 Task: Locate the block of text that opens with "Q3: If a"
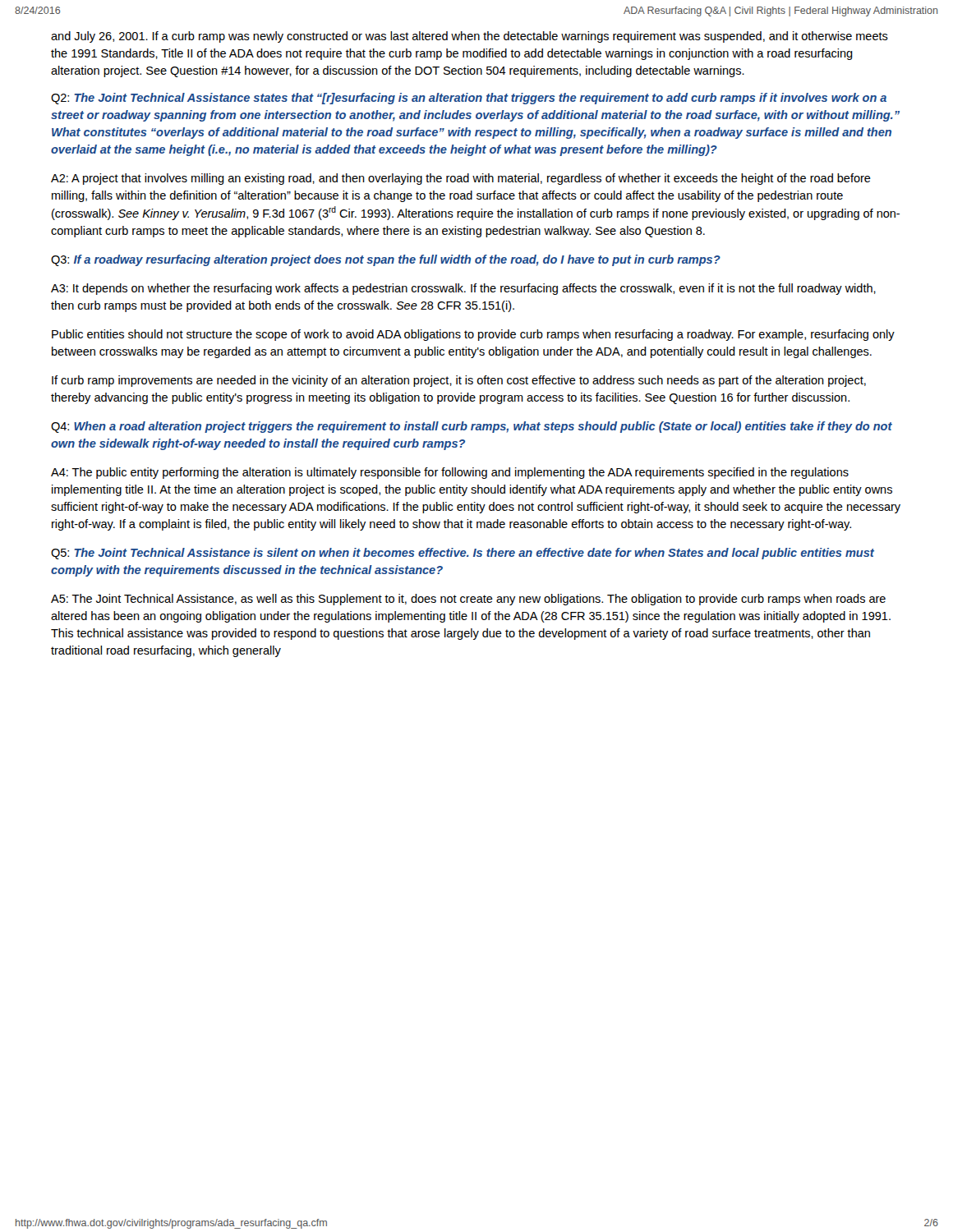(x=476, y=260)
